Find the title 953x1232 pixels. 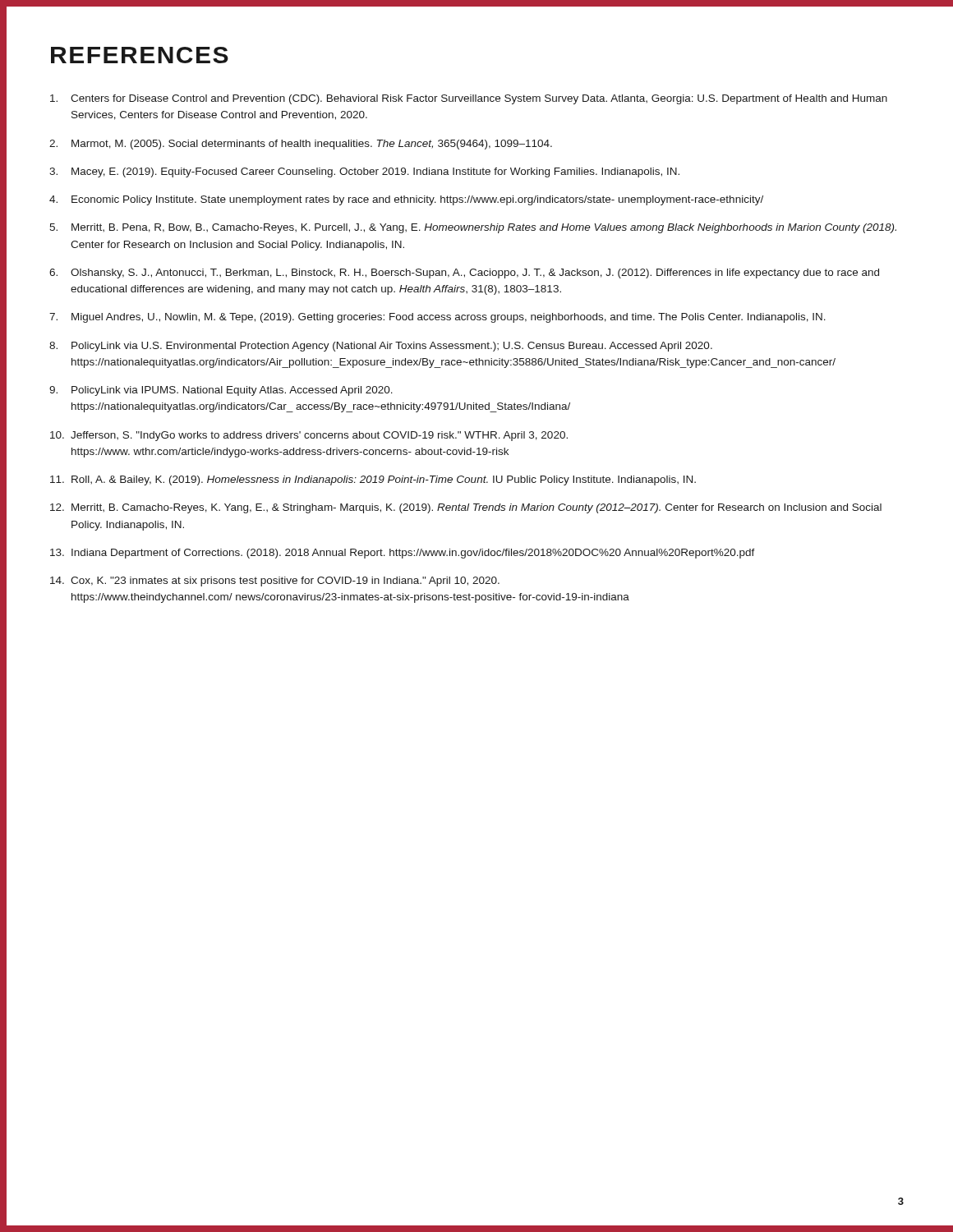pyautogui.click(x=140, y=55)
